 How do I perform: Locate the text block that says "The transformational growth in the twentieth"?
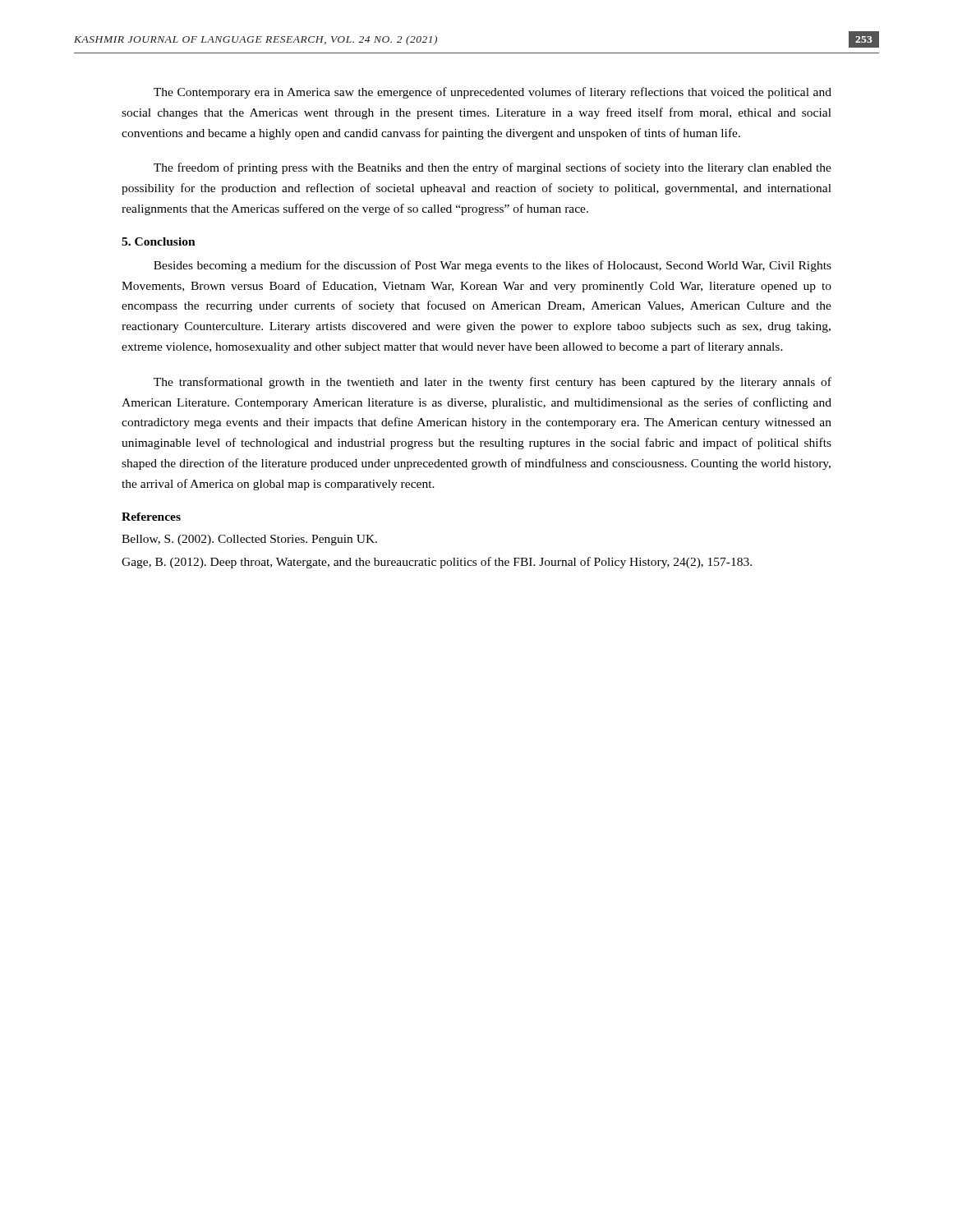pos(476,433)
